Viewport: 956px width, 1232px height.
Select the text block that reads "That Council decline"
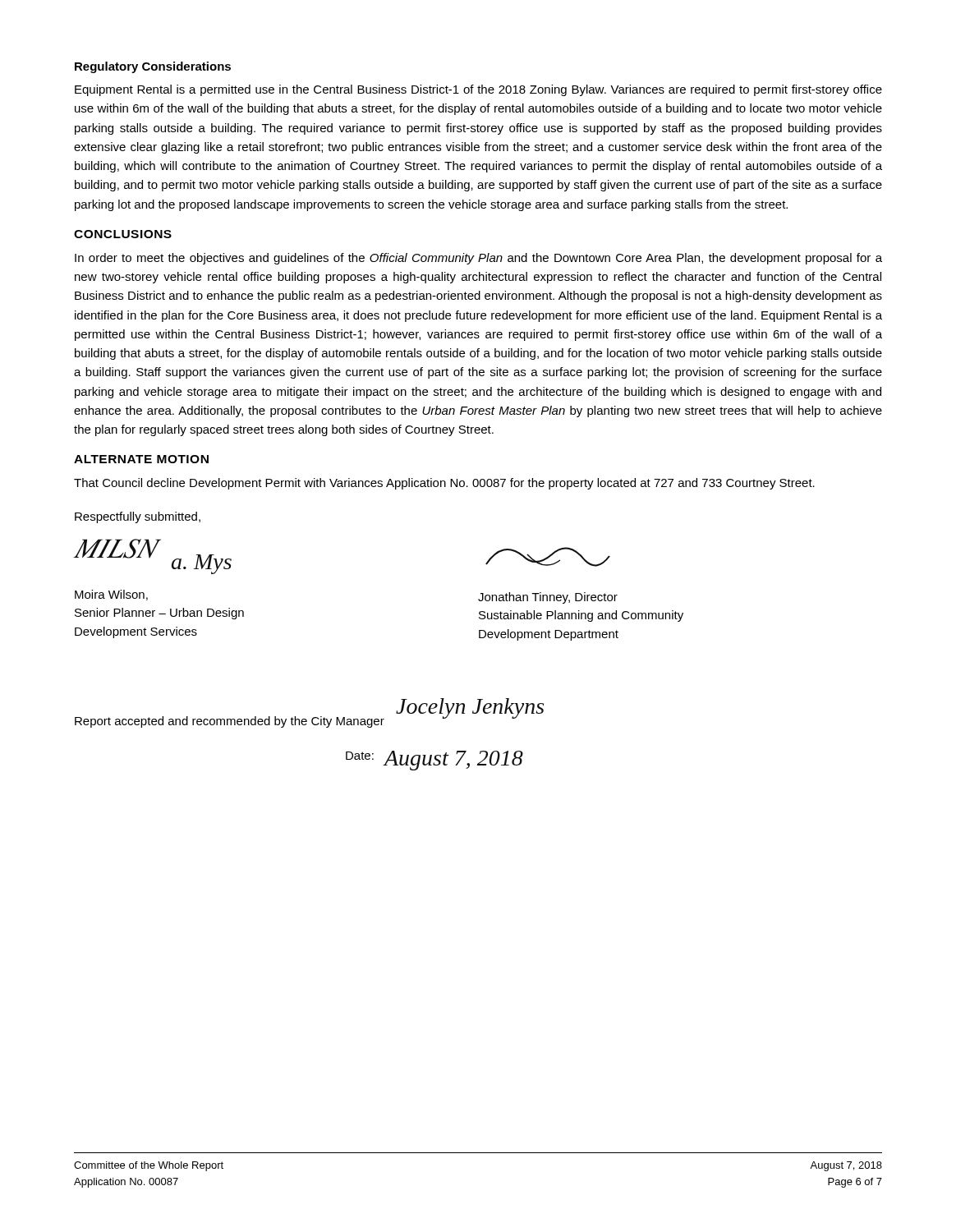point(478,483)
